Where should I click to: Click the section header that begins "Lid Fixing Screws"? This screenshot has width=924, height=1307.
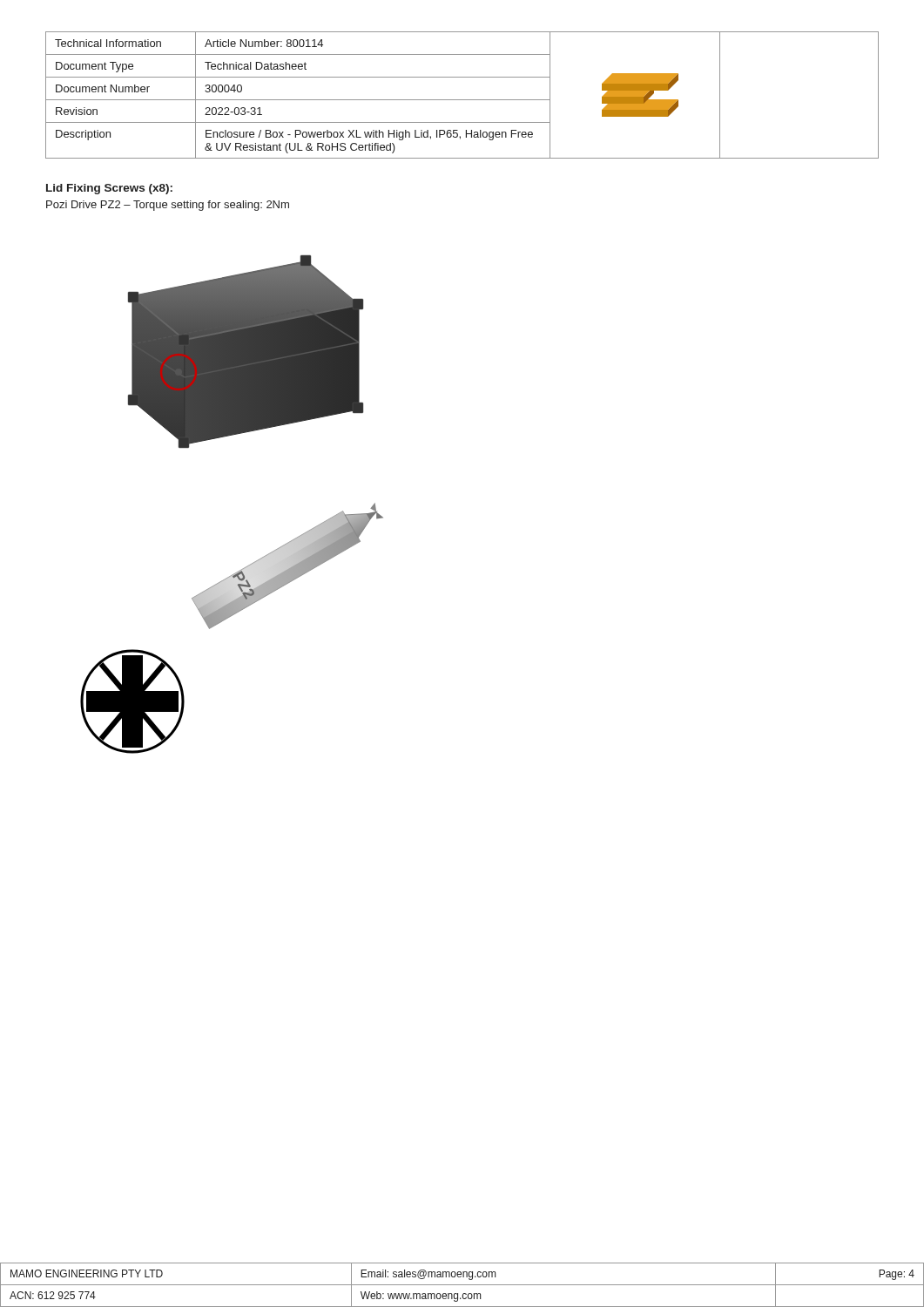(x=109, y=188)
